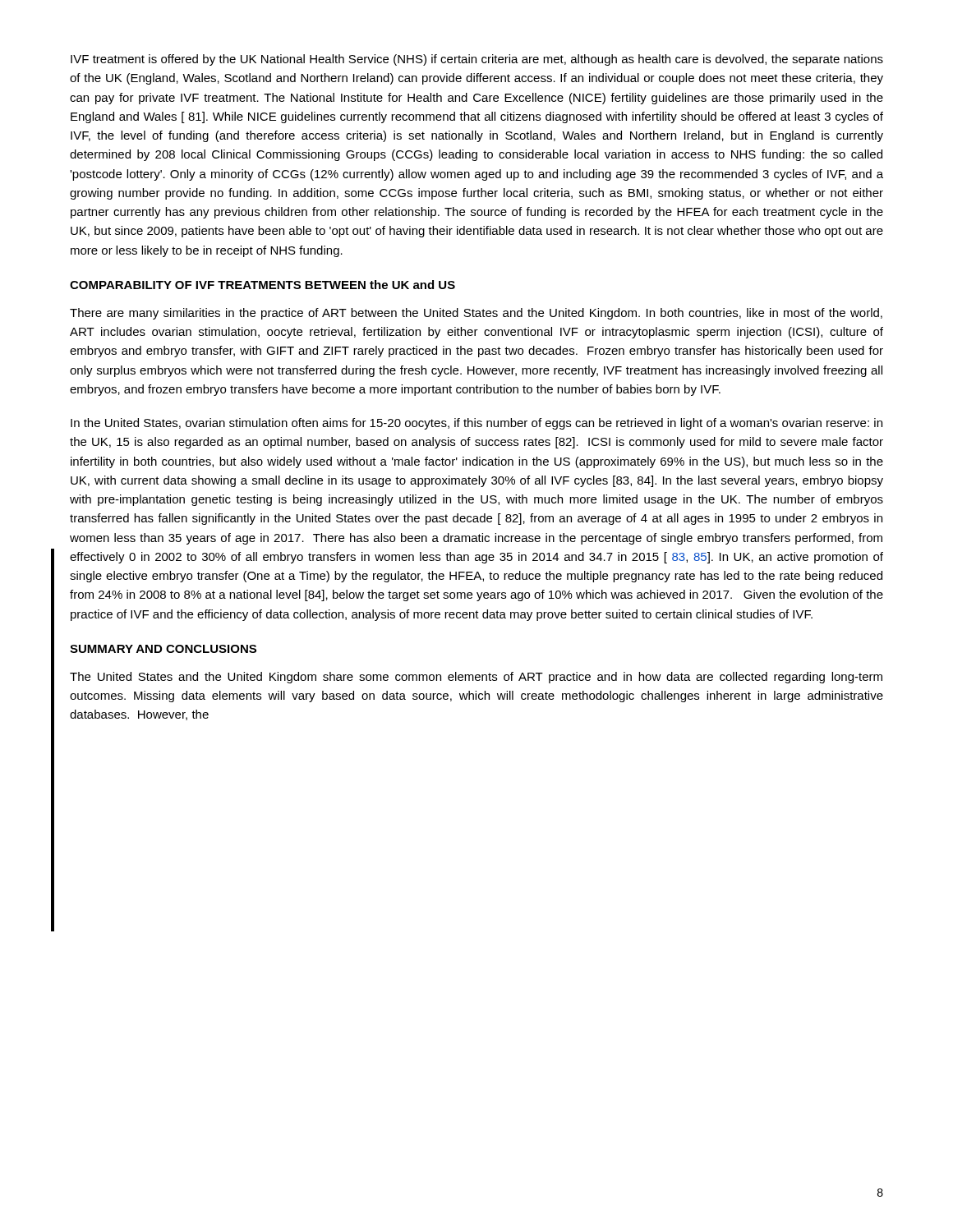
Task: Locate the text starting "IVF treatment is offered by"
Action: click(476, 154)
